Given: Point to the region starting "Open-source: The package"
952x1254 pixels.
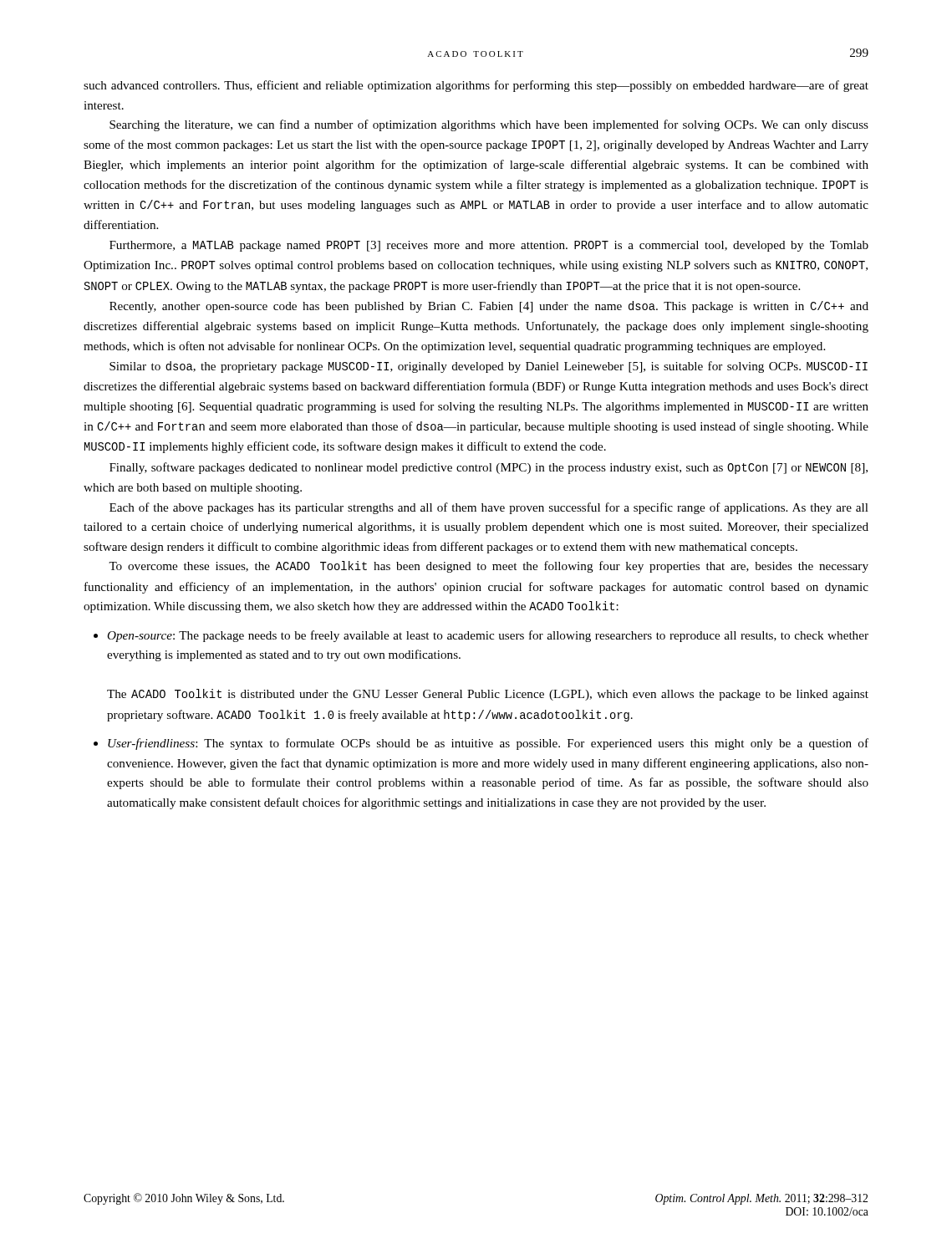Looking at the screenshot, I should click(x=488, y=636).
